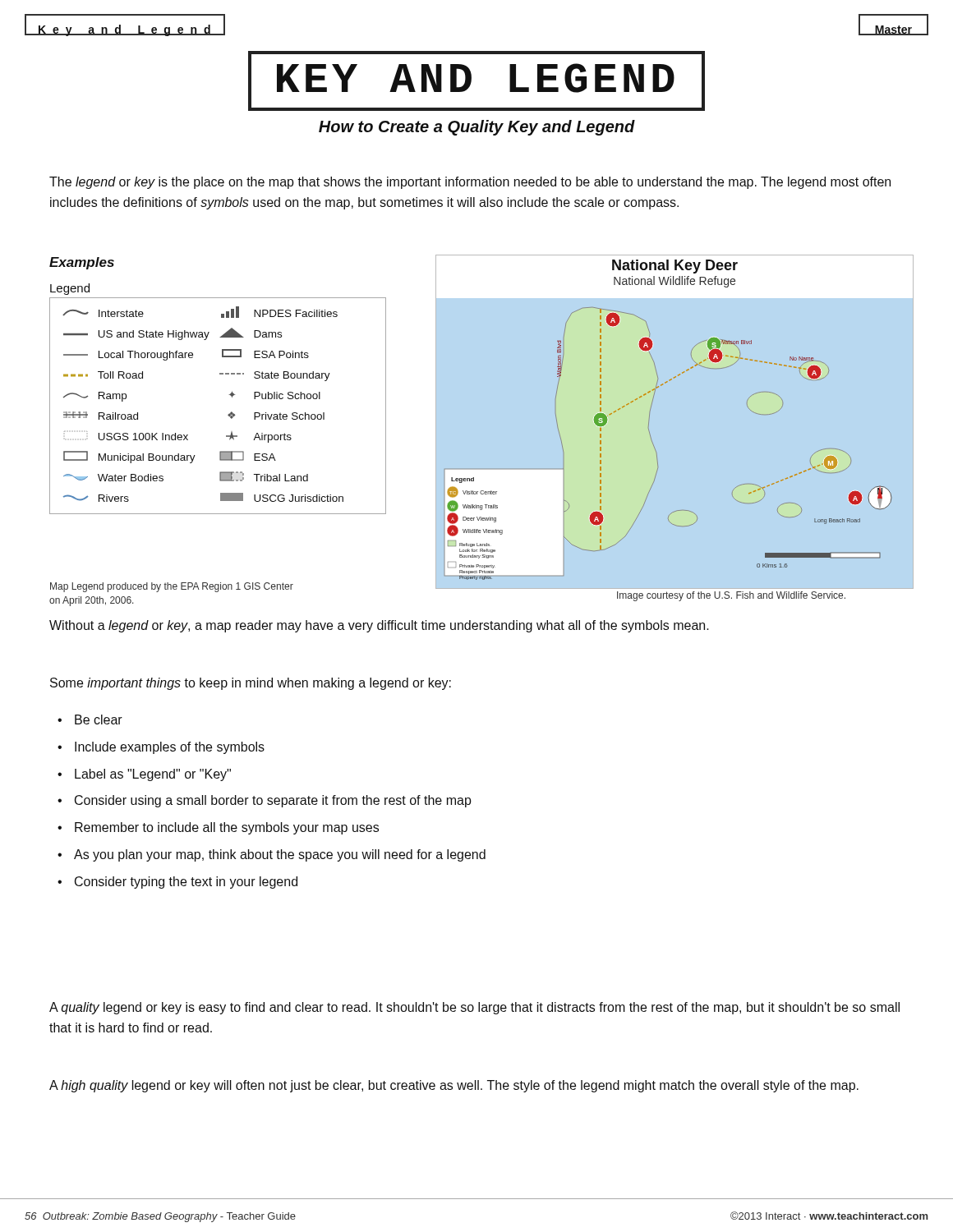The height and width of the screenshot is (1232, 953).
Task: Find the block on this page that starts "Some important things"
Action: point(251,683)
